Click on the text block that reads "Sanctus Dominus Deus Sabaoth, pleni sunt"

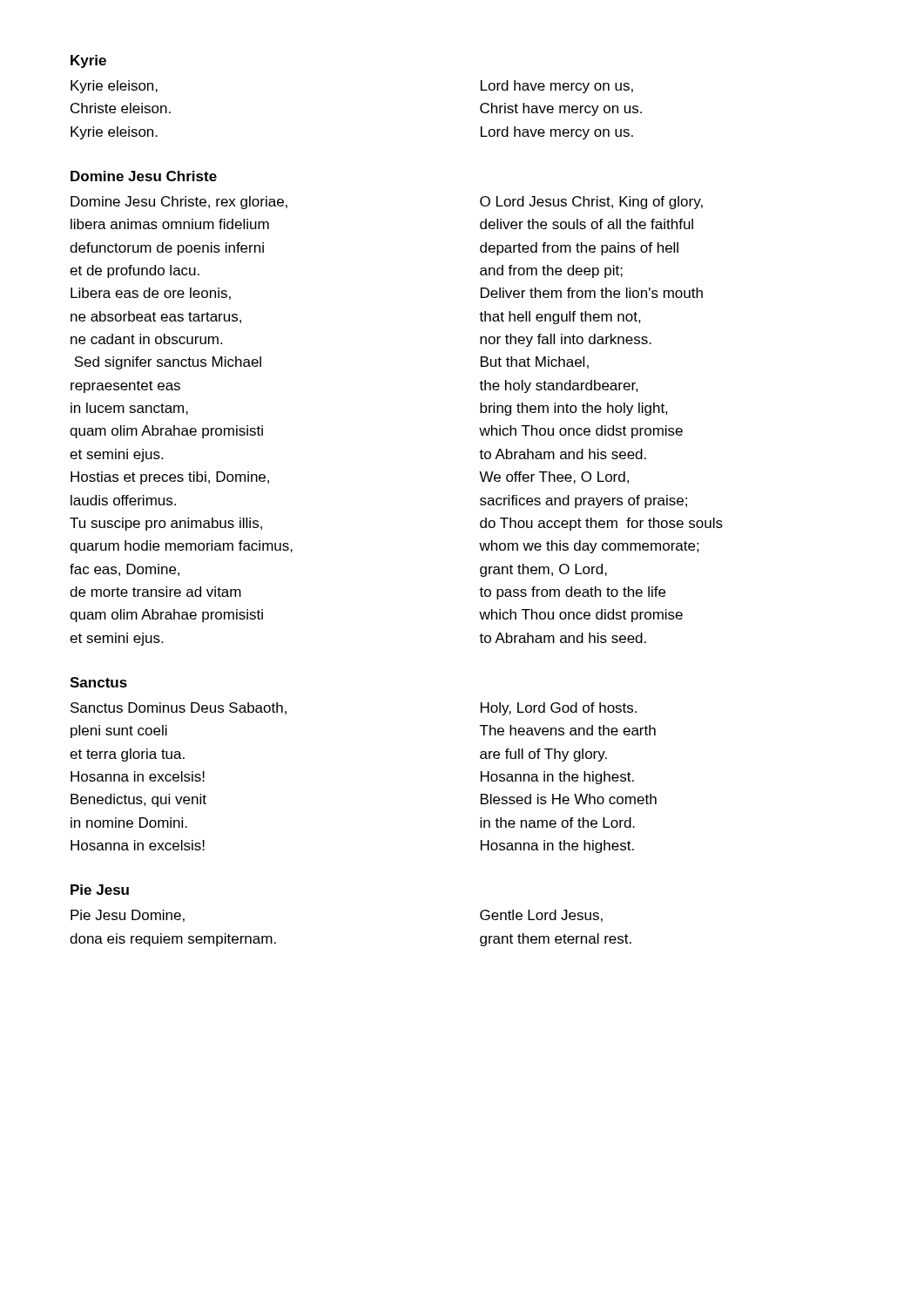click(179, 777)
